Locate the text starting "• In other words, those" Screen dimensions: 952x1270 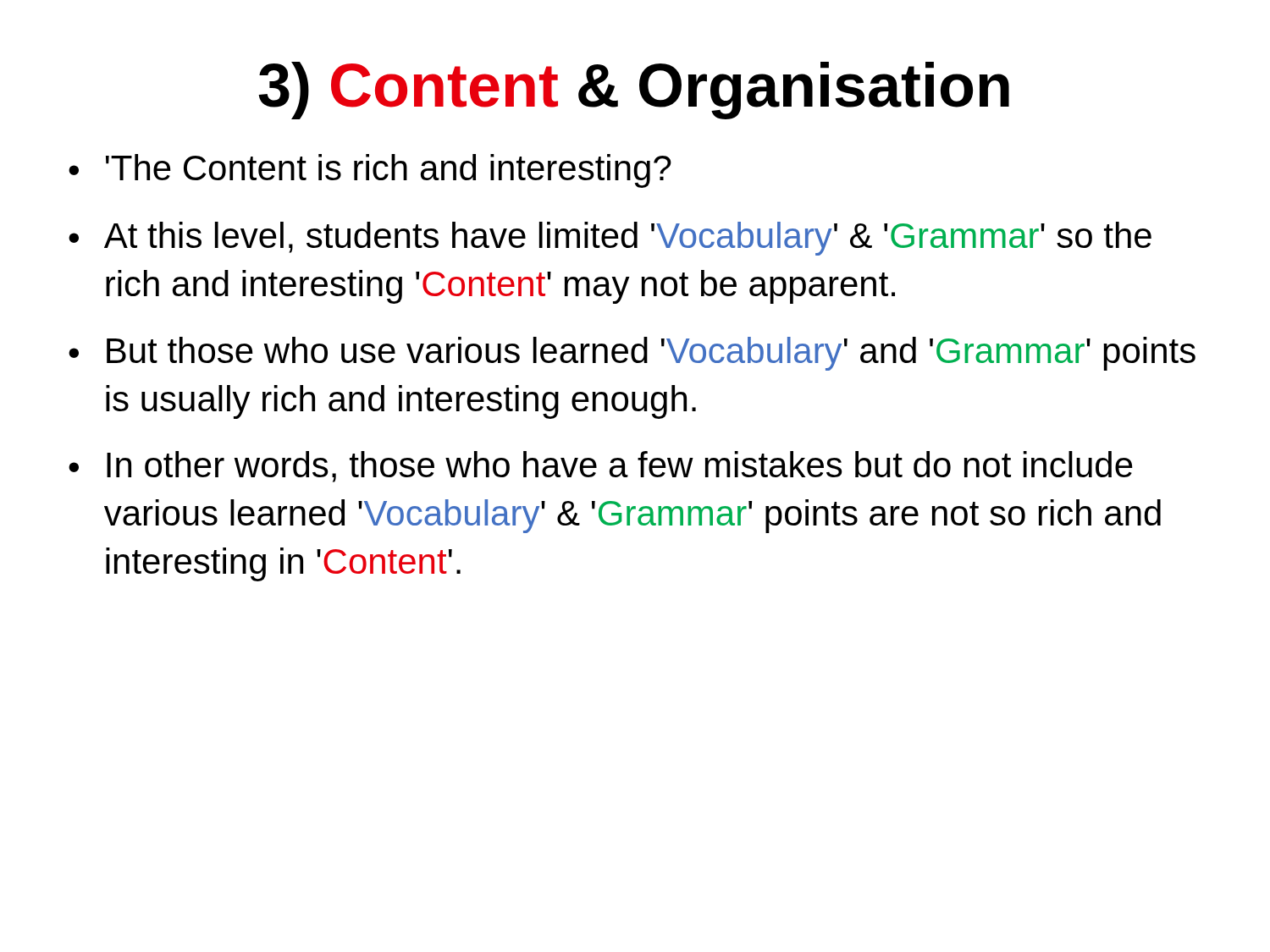point(635,514)
